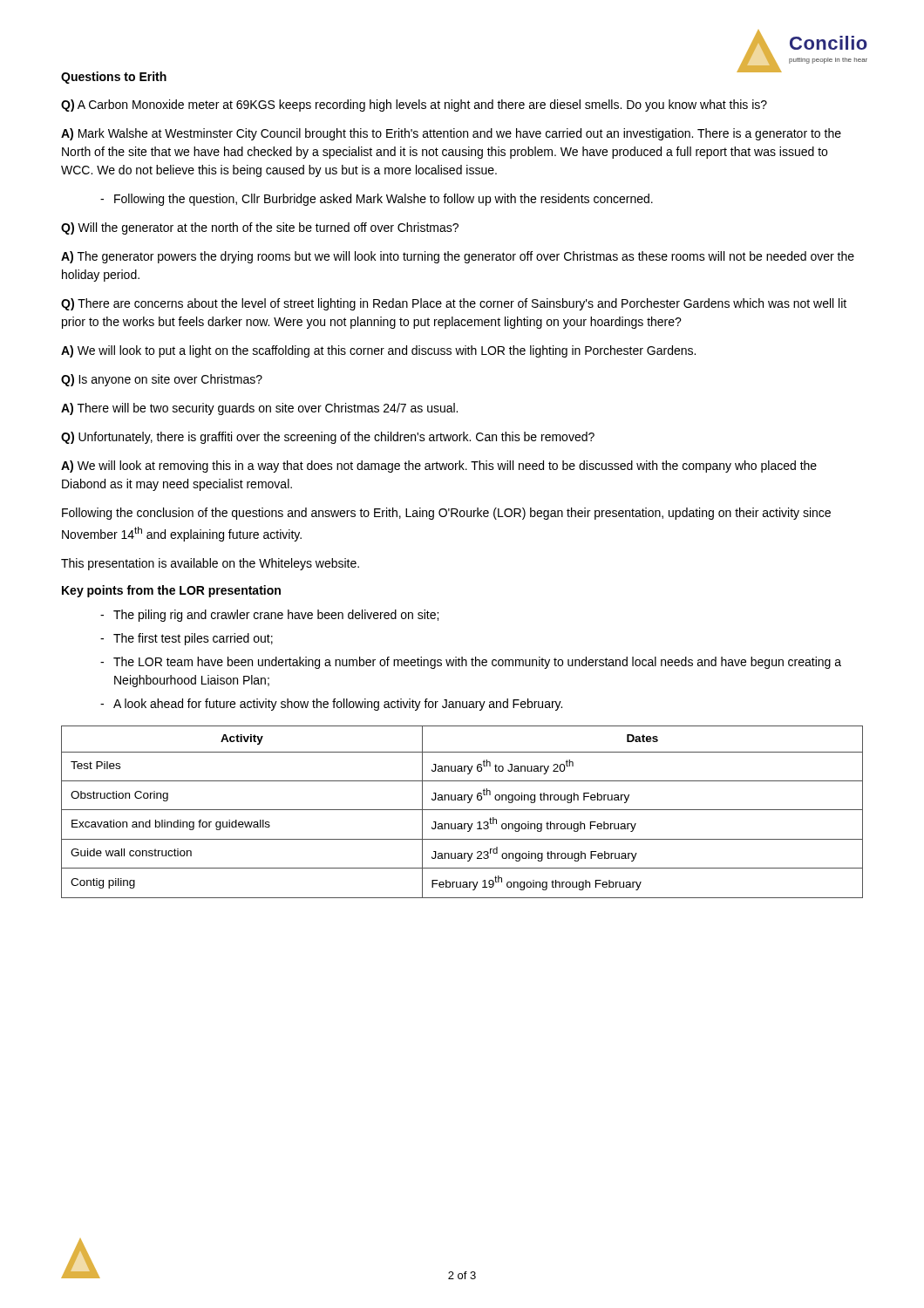Locate the text block starting "A) We will look to put a light"
The width and height of the screenshot is (924, 1308).
point(379,351)
